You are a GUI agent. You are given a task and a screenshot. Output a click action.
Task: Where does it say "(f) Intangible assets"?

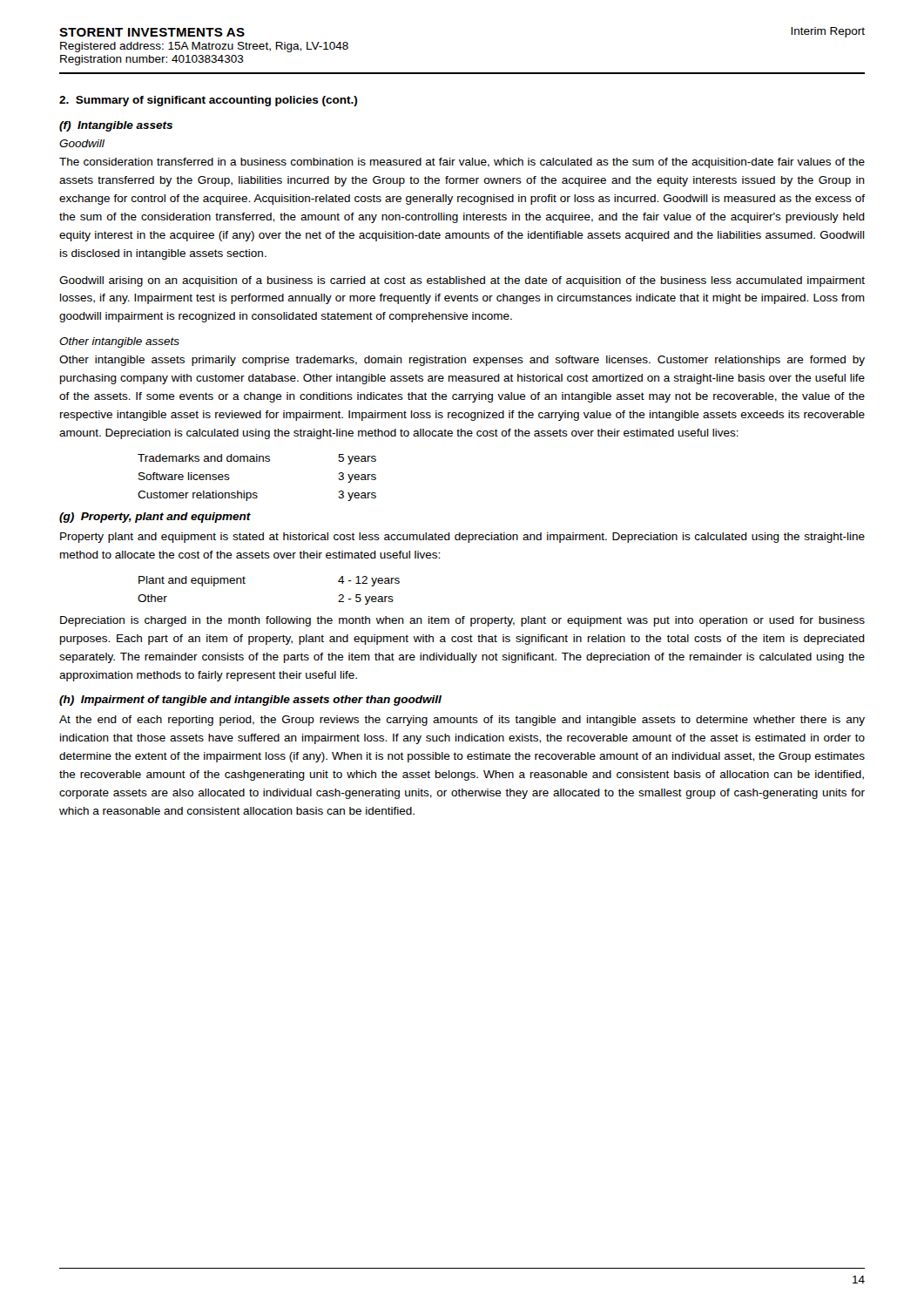[116, 125]
